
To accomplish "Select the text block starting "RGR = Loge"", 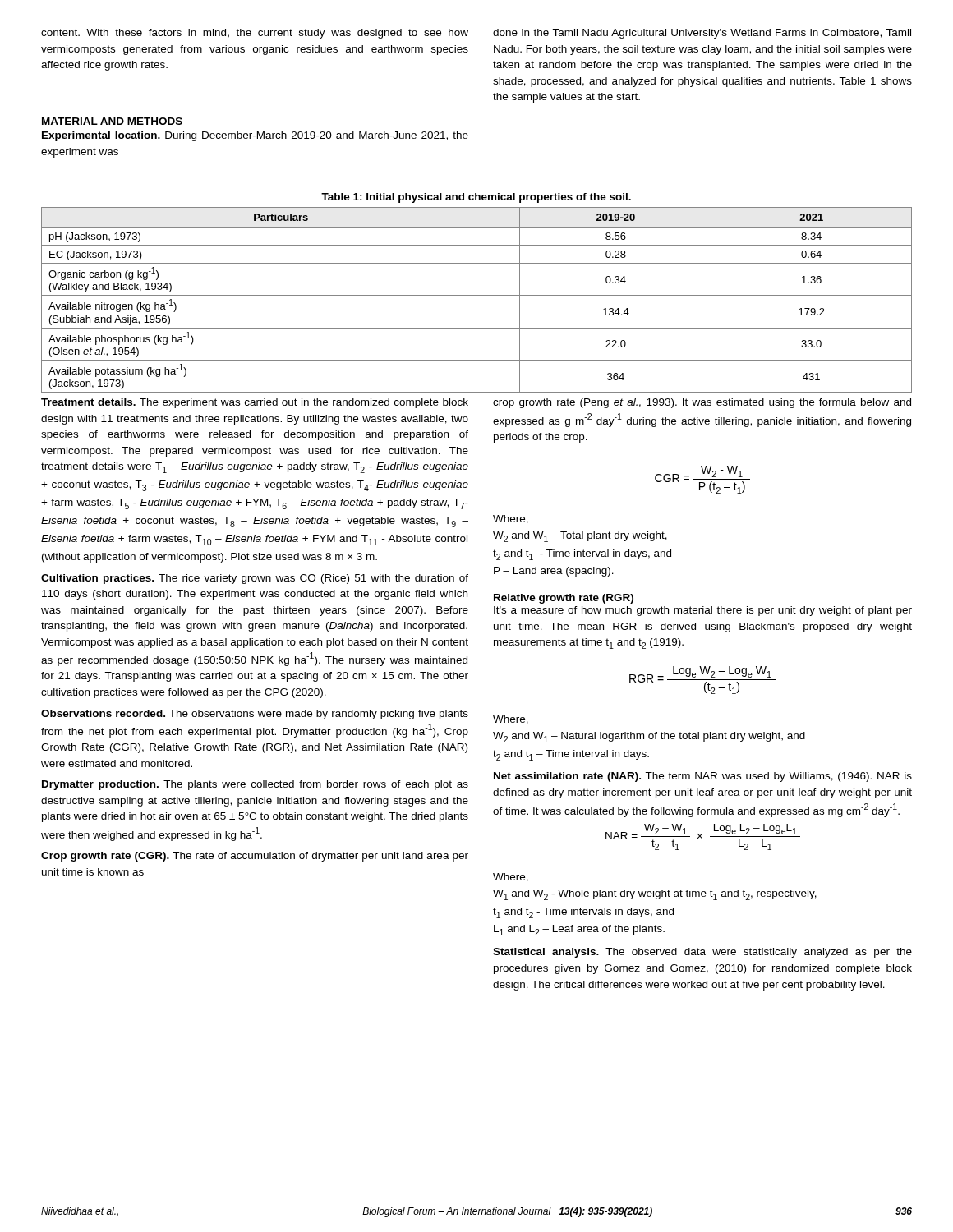I will coord(702,680).
